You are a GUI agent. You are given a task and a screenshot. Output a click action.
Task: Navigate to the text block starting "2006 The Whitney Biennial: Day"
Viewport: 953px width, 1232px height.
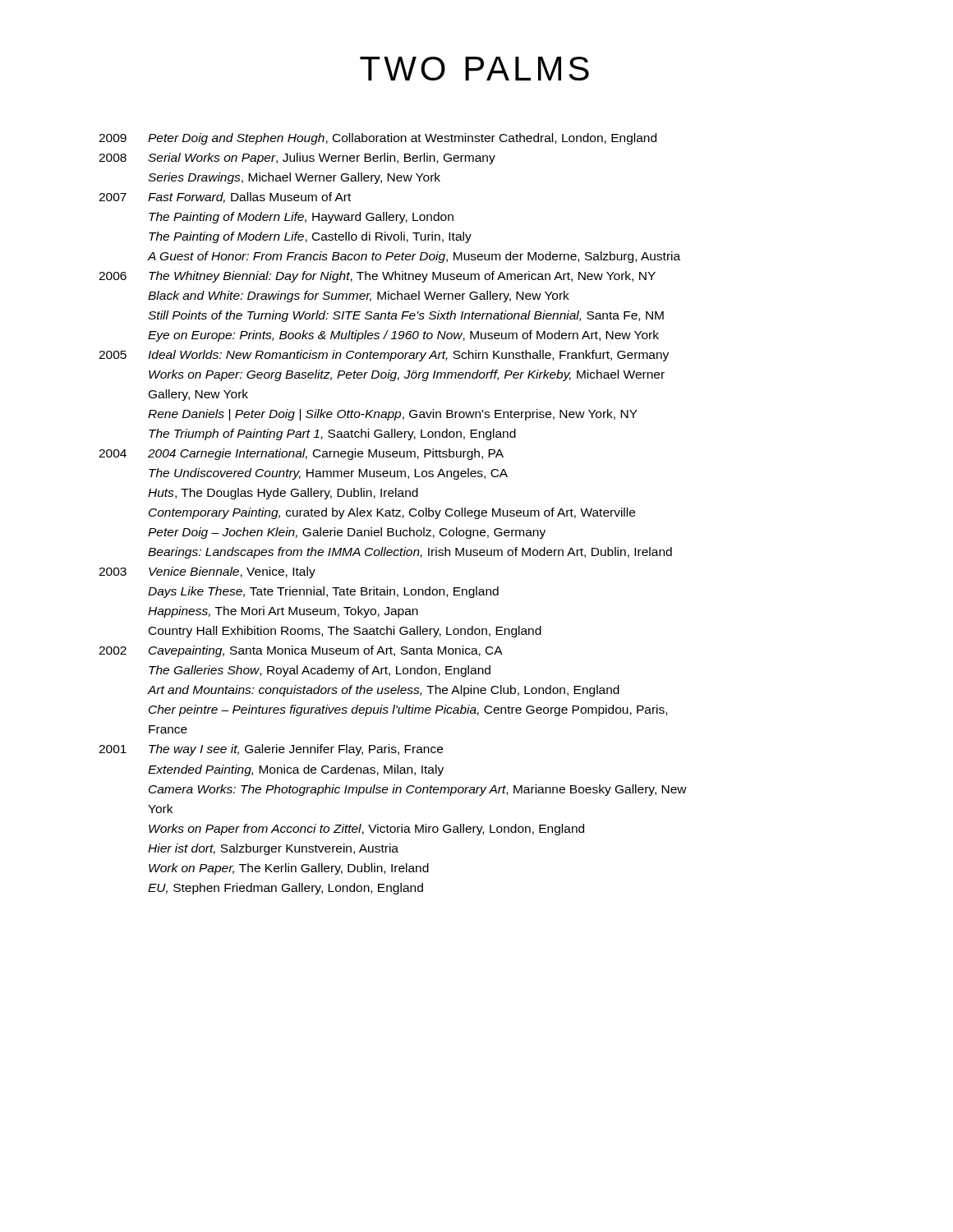476,306
